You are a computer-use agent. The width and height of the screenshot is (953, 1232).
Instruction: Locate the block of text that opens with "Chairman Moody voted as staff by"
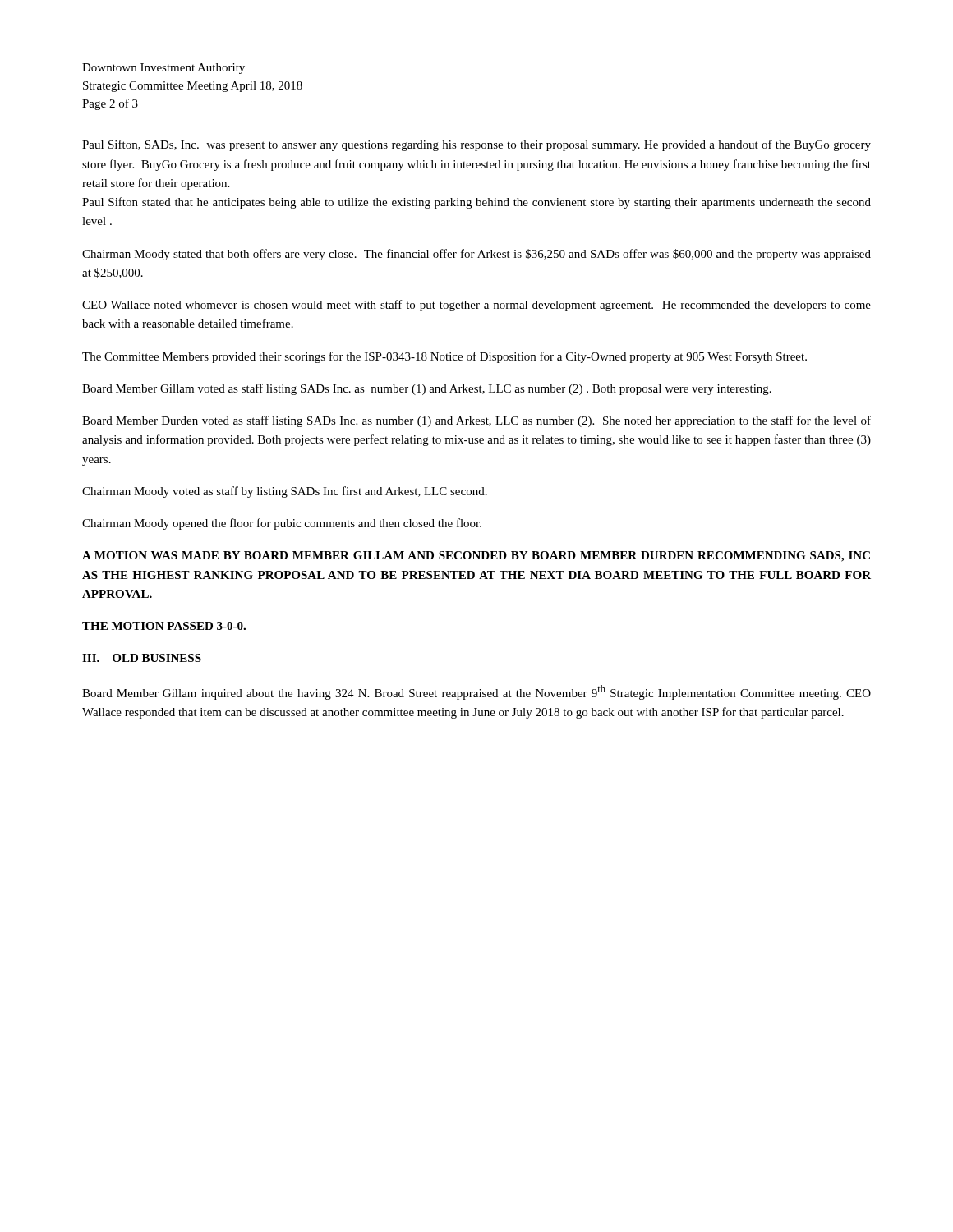point(285,491)
